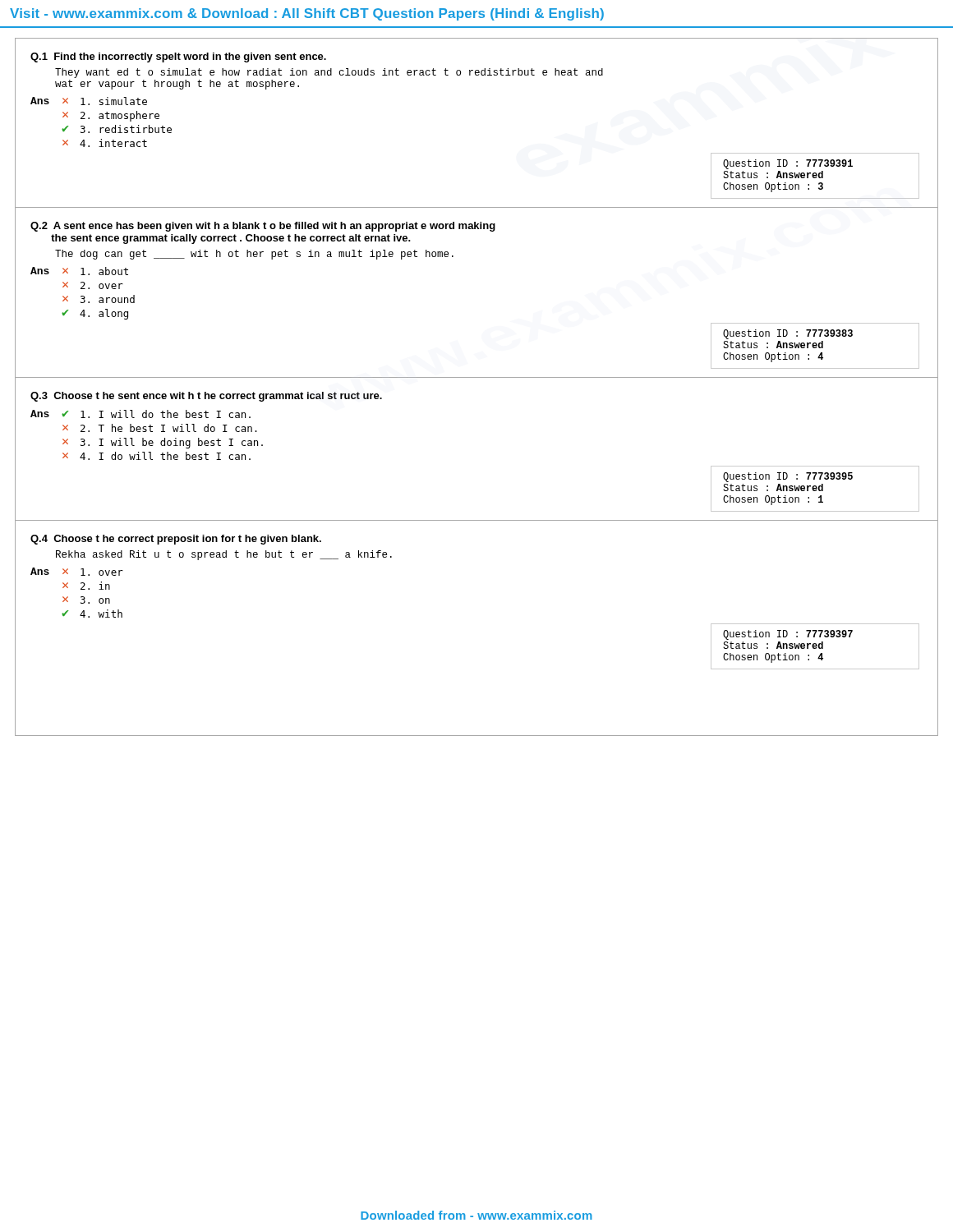
Task: Locate the text block containing "Q.2 A sent ence has been given wit"
Action: pyautogui.click(x=263, y=227)
